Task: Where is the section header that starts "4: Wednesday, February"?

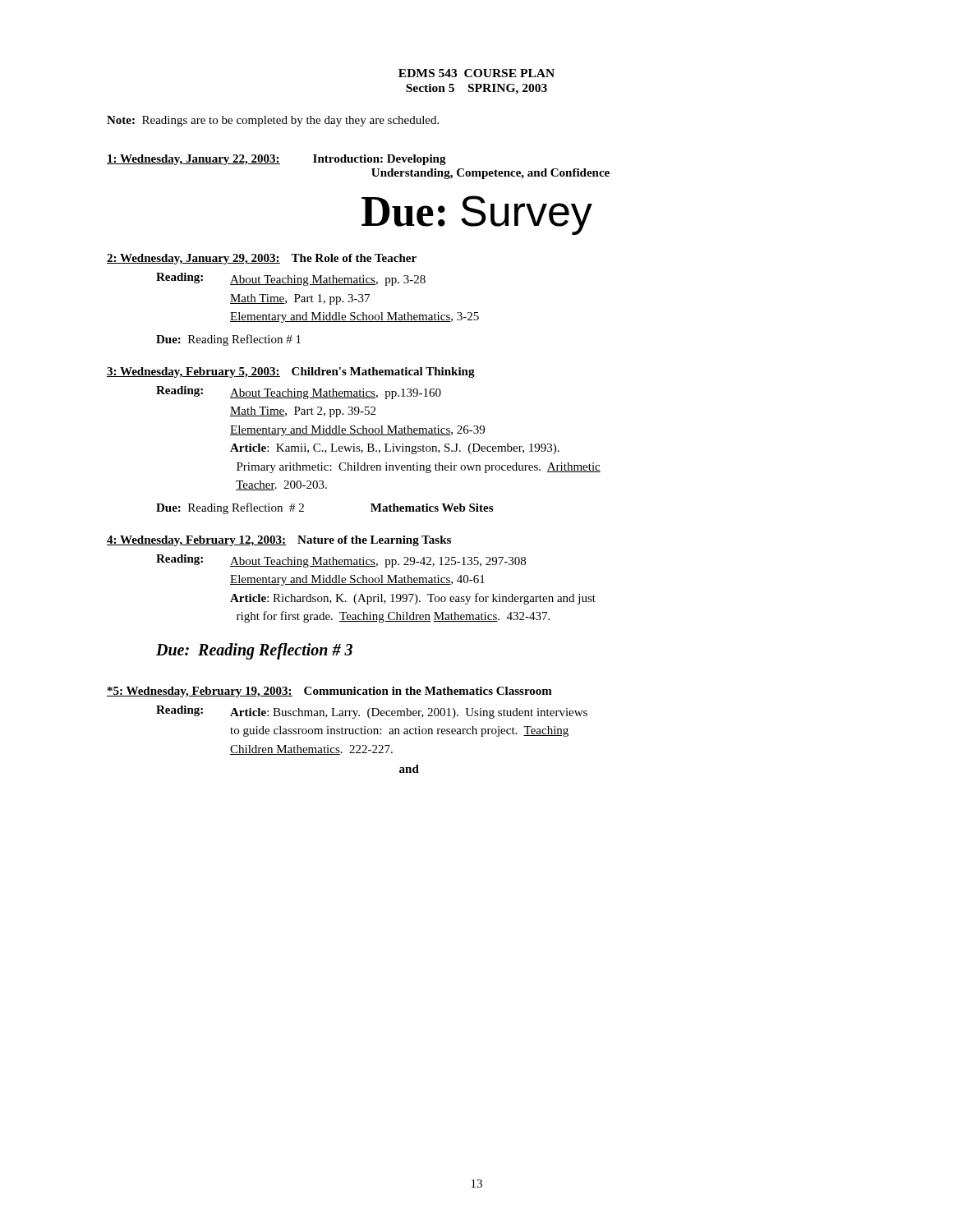Action: click(x=279, y=541)
